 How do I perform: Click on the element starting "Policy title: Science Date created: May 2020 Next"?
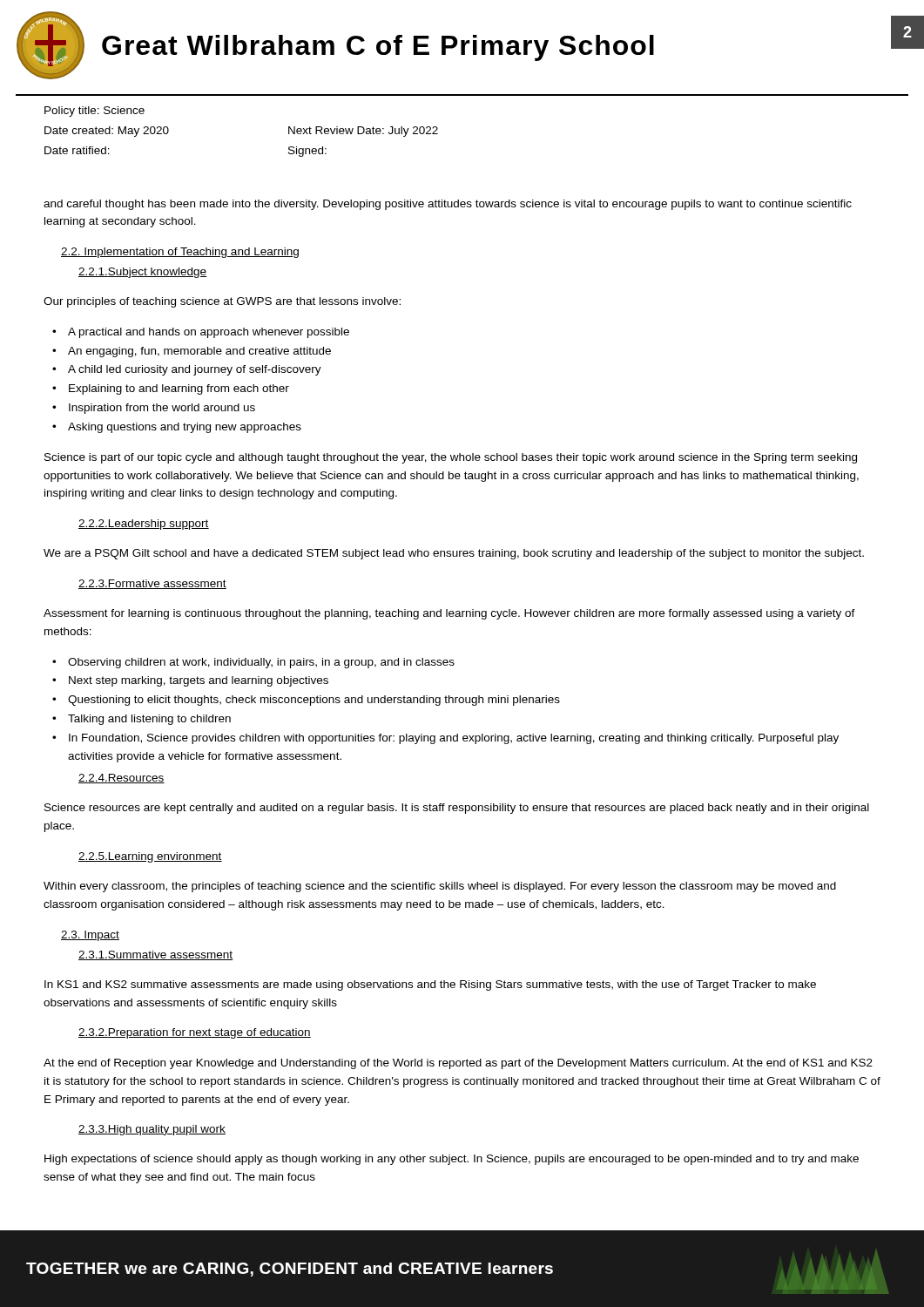coord(94,112)
